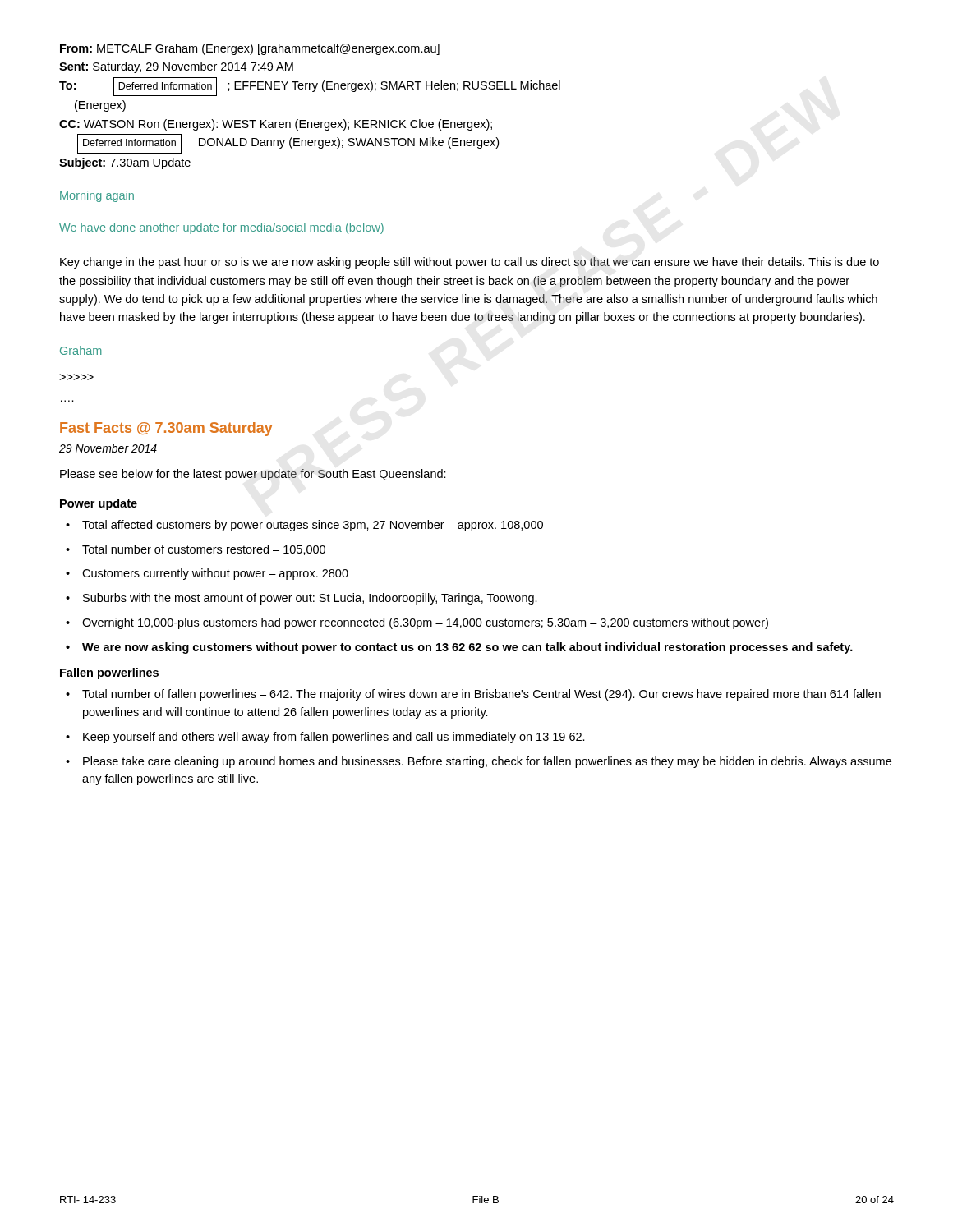Click on the text block starting "Power update"
The width and height of the screenshot is (953, 1232).
point(98,503)
